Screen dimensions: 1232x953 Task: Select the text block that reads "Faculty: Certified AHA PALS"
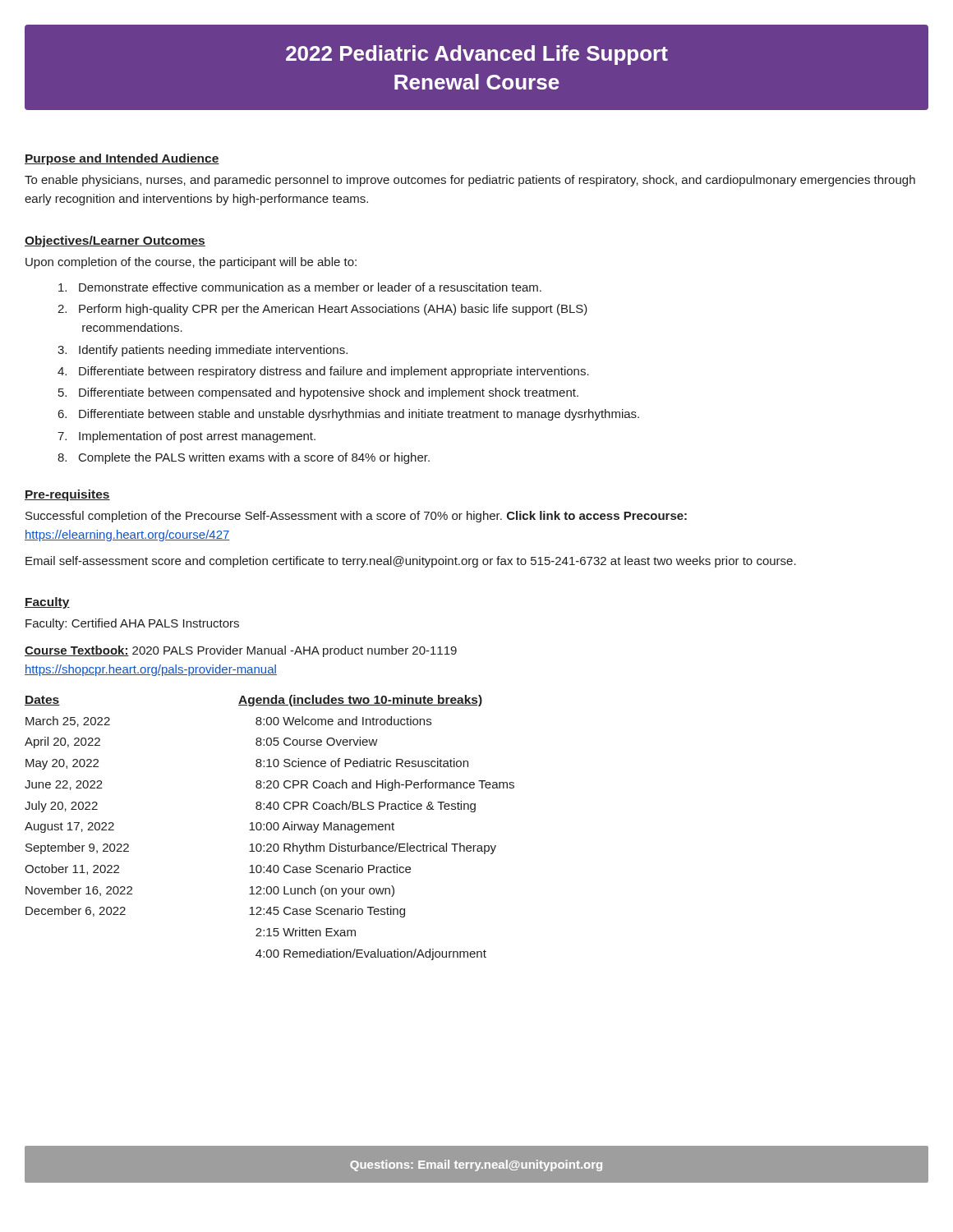pyautogui.click(x=132, y=623)
